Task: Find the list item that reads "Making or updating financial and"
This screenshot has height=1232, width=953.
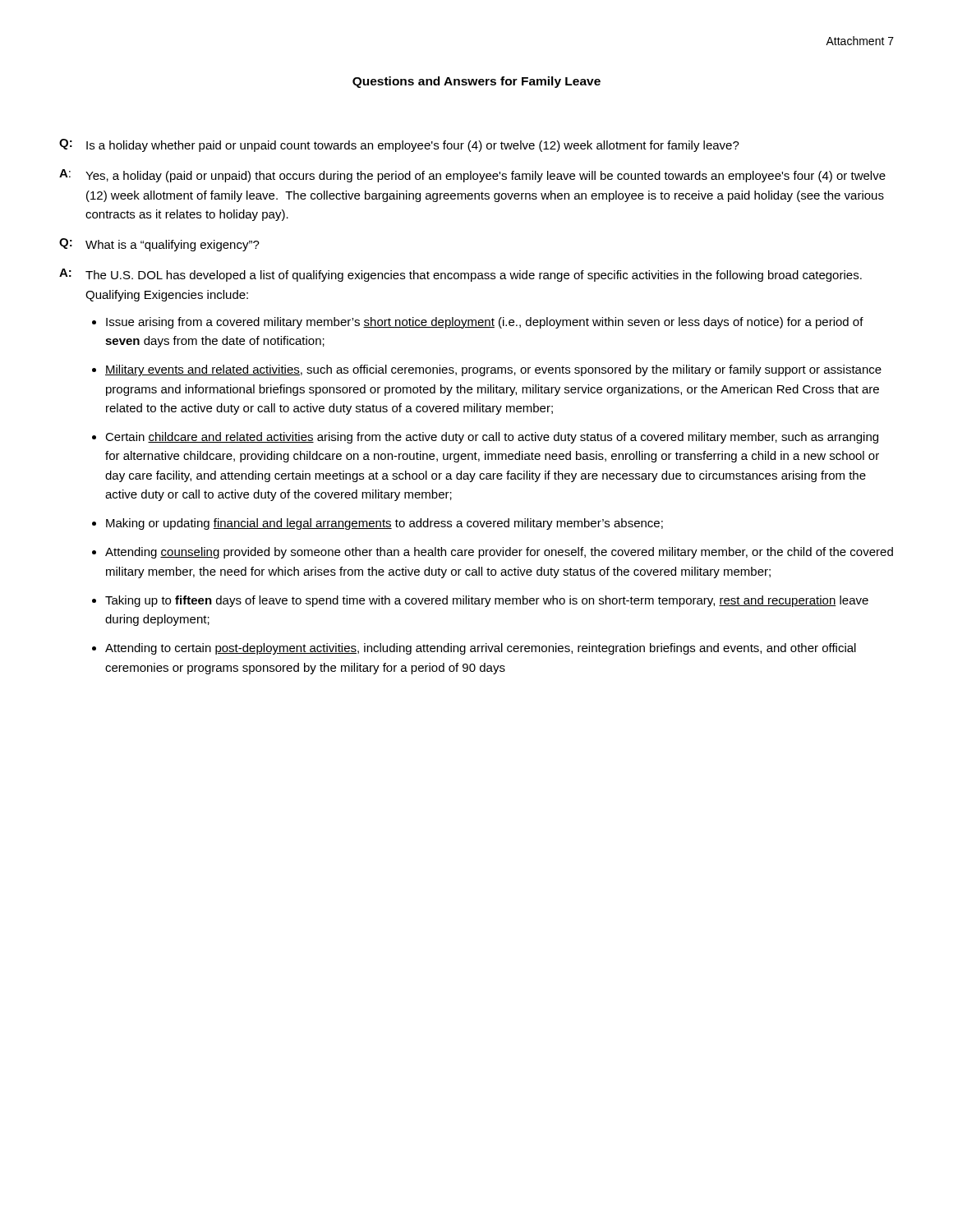Action: click(x=384, y=523)
